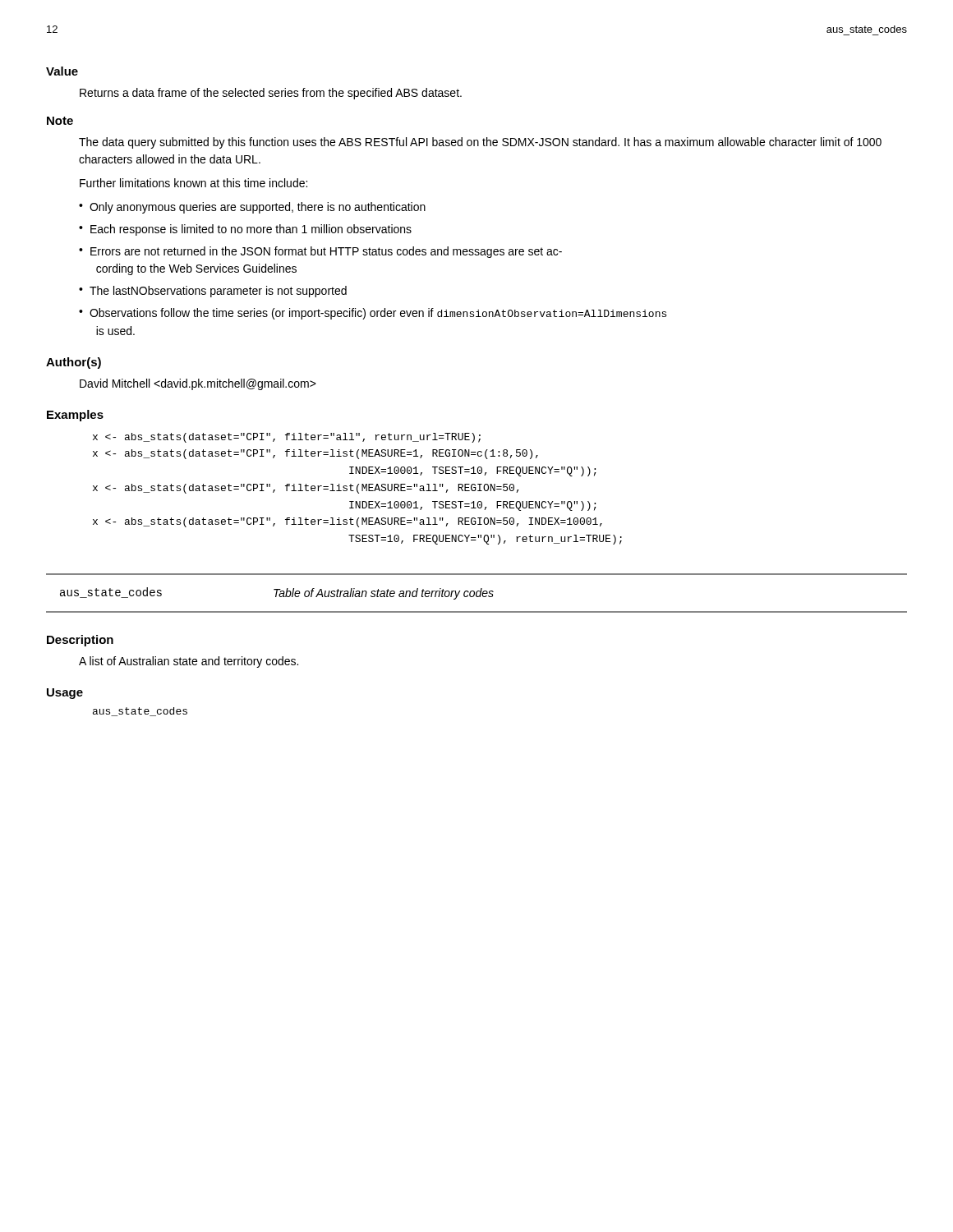Find the block on this page that starts "Further limitations known at this time"
953x1232 pixels.
[194, 183]
